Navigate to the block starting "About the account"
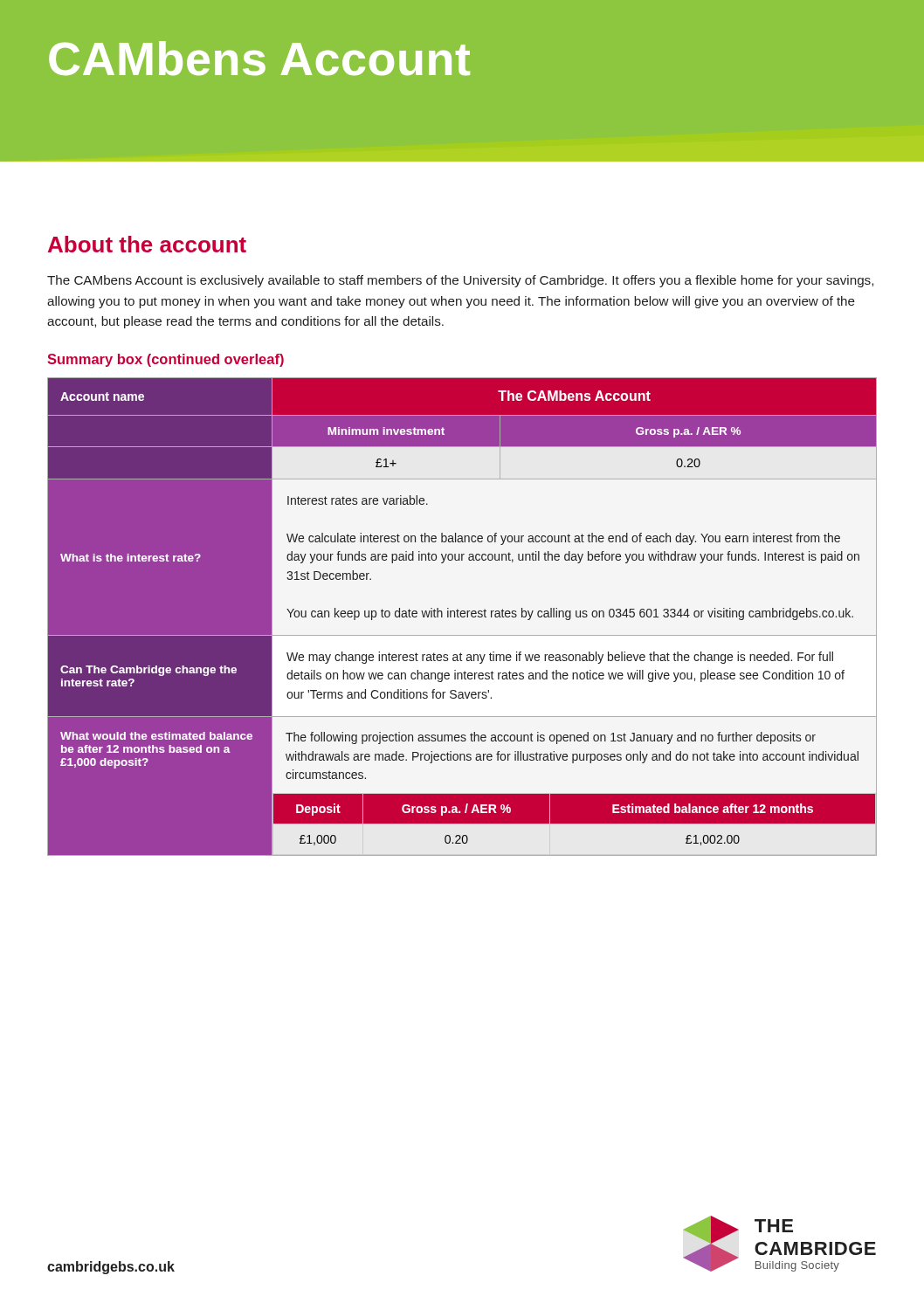Viewport: 924px width, 1310px height. tap(147, 245)
